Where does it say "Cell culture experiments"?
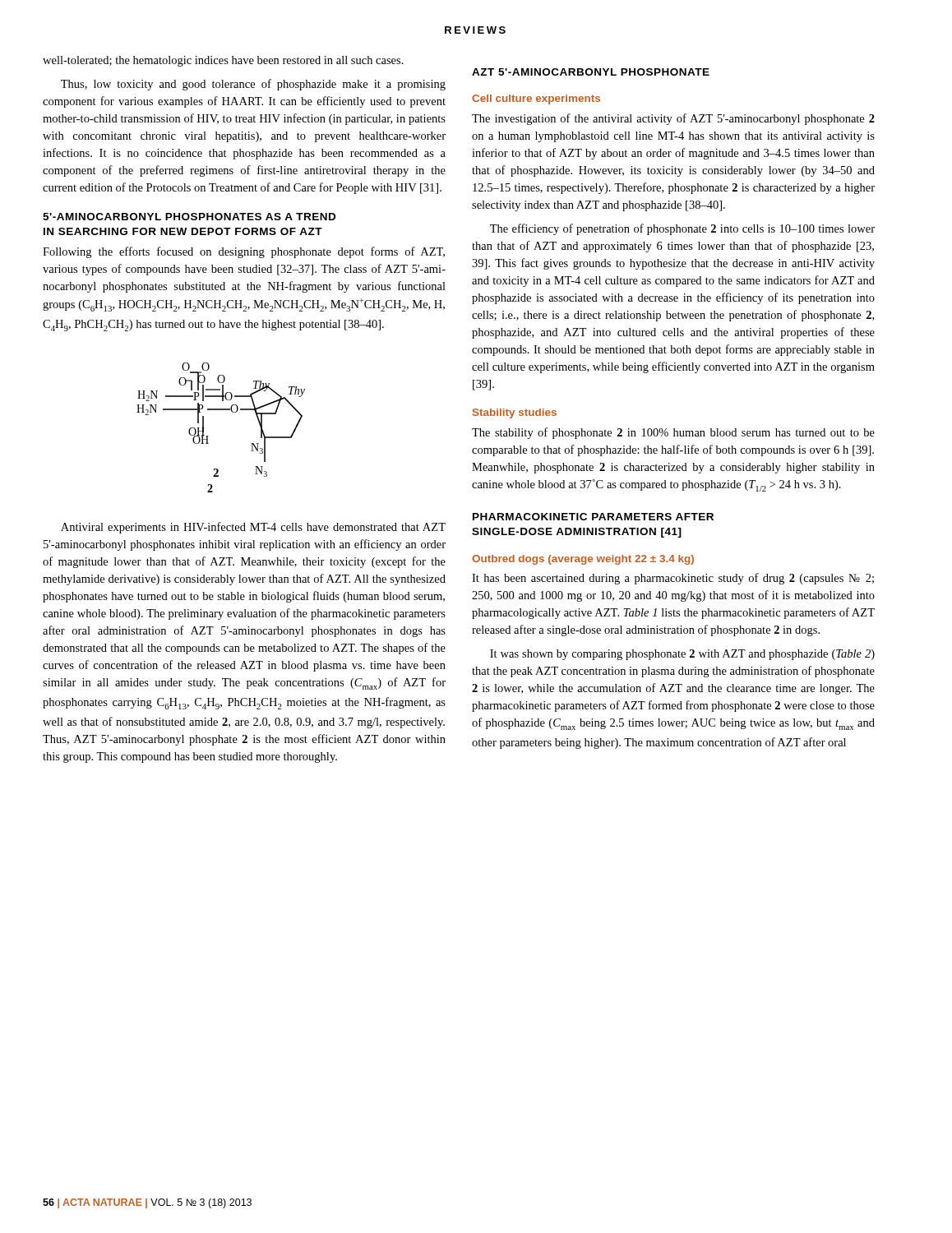The width and height of the screenshot is (952, 1233). 536,99
